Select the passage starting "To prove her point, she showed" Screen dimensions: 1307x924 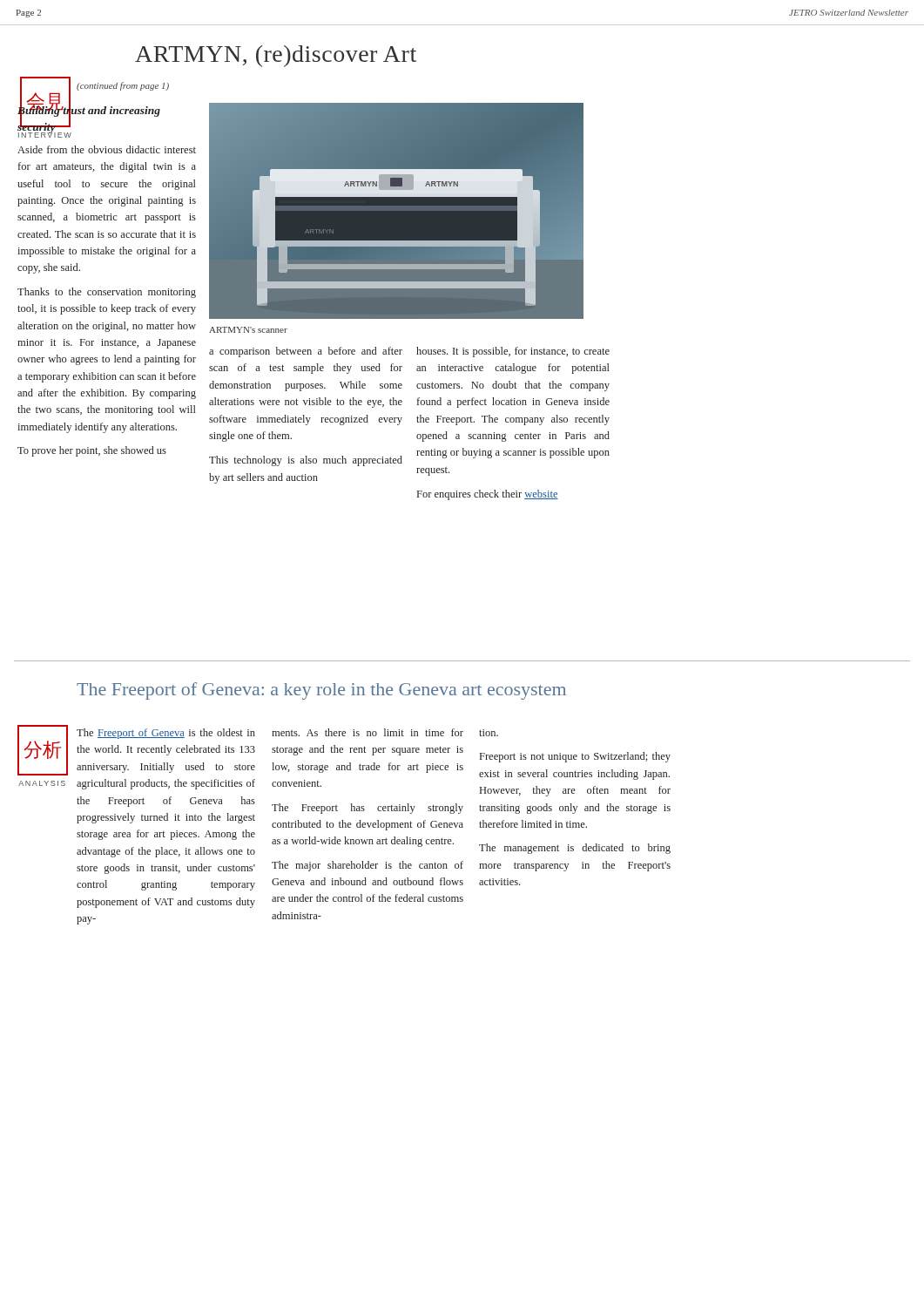[92, 451]
